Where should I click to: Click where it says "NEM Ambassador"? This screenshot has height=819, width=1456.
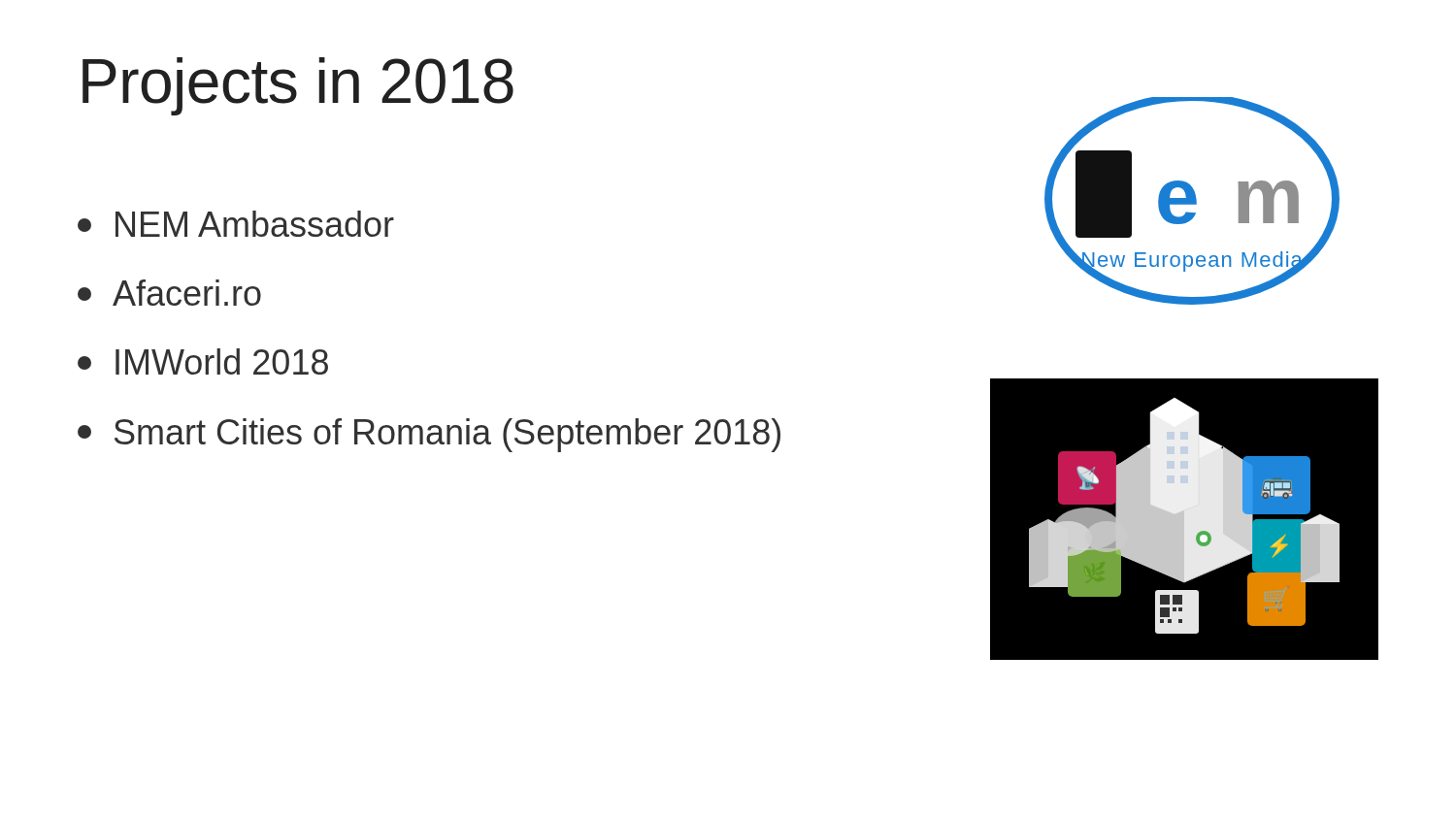[236, 225]
